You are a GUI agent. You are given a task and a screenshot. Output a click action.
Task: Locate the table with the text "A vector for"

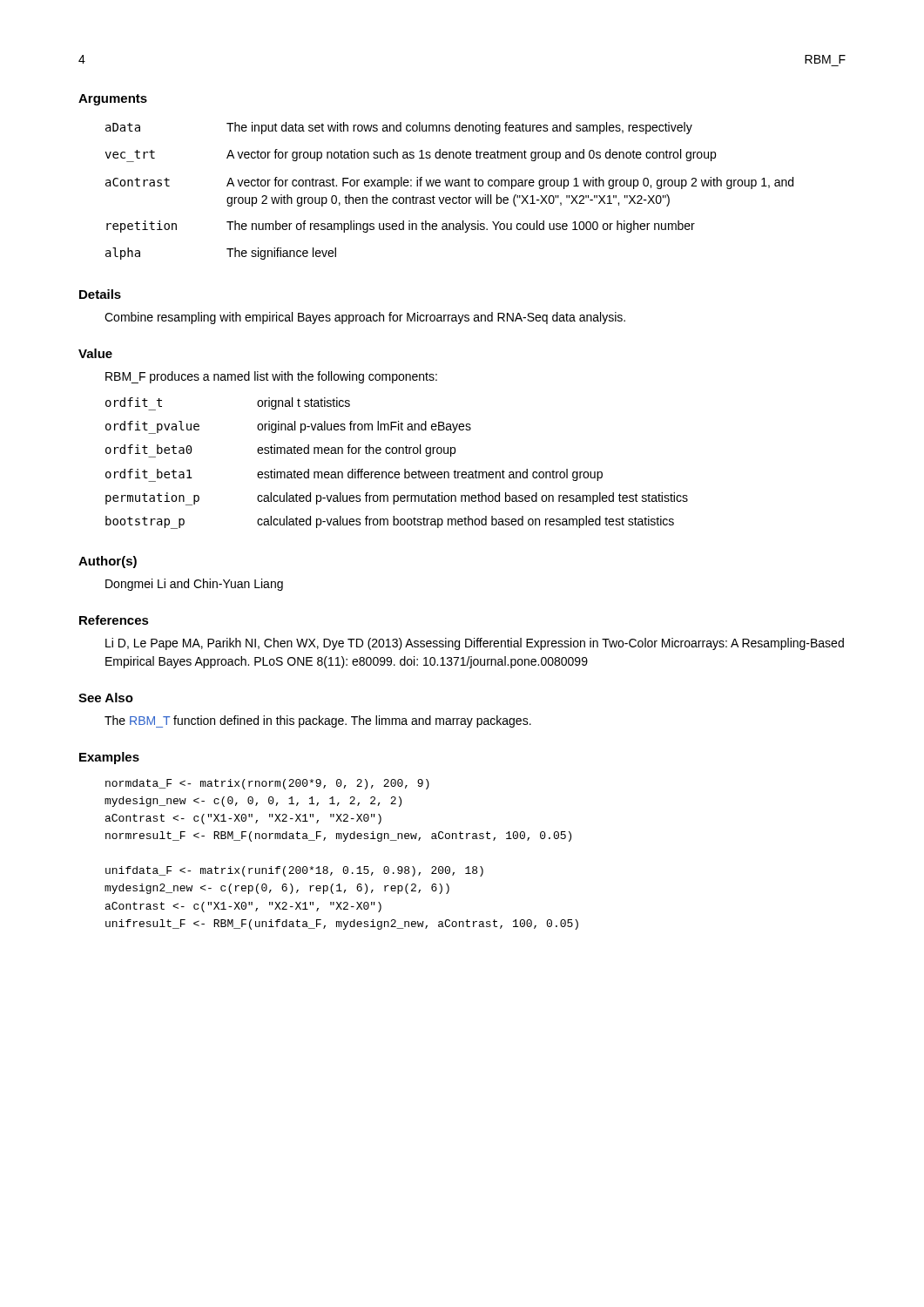(x=462, y=191)
